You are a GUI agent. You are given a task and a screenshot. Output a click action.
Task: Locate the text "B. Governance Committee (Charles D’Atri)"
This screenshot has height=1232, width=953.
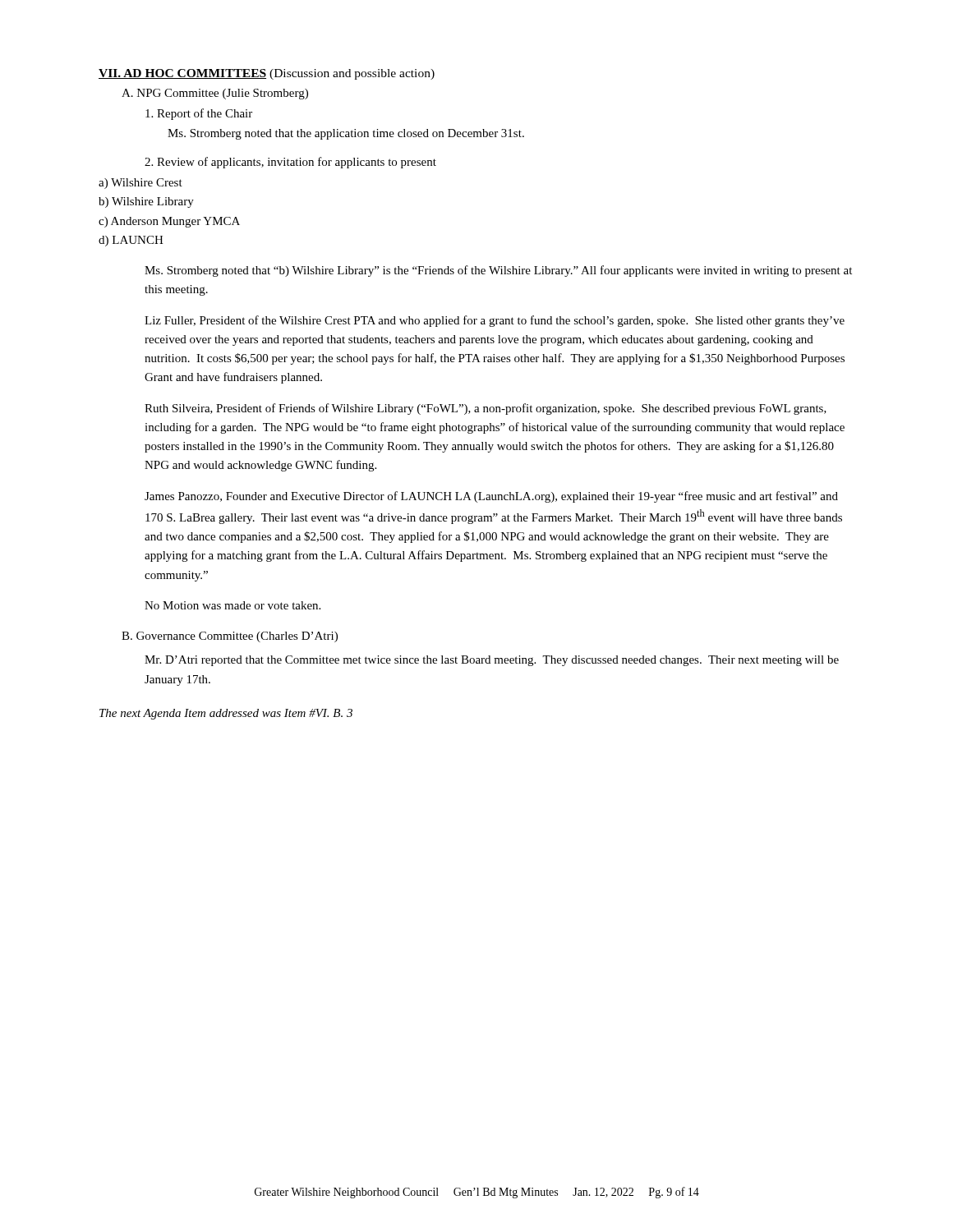pos(230,636)
